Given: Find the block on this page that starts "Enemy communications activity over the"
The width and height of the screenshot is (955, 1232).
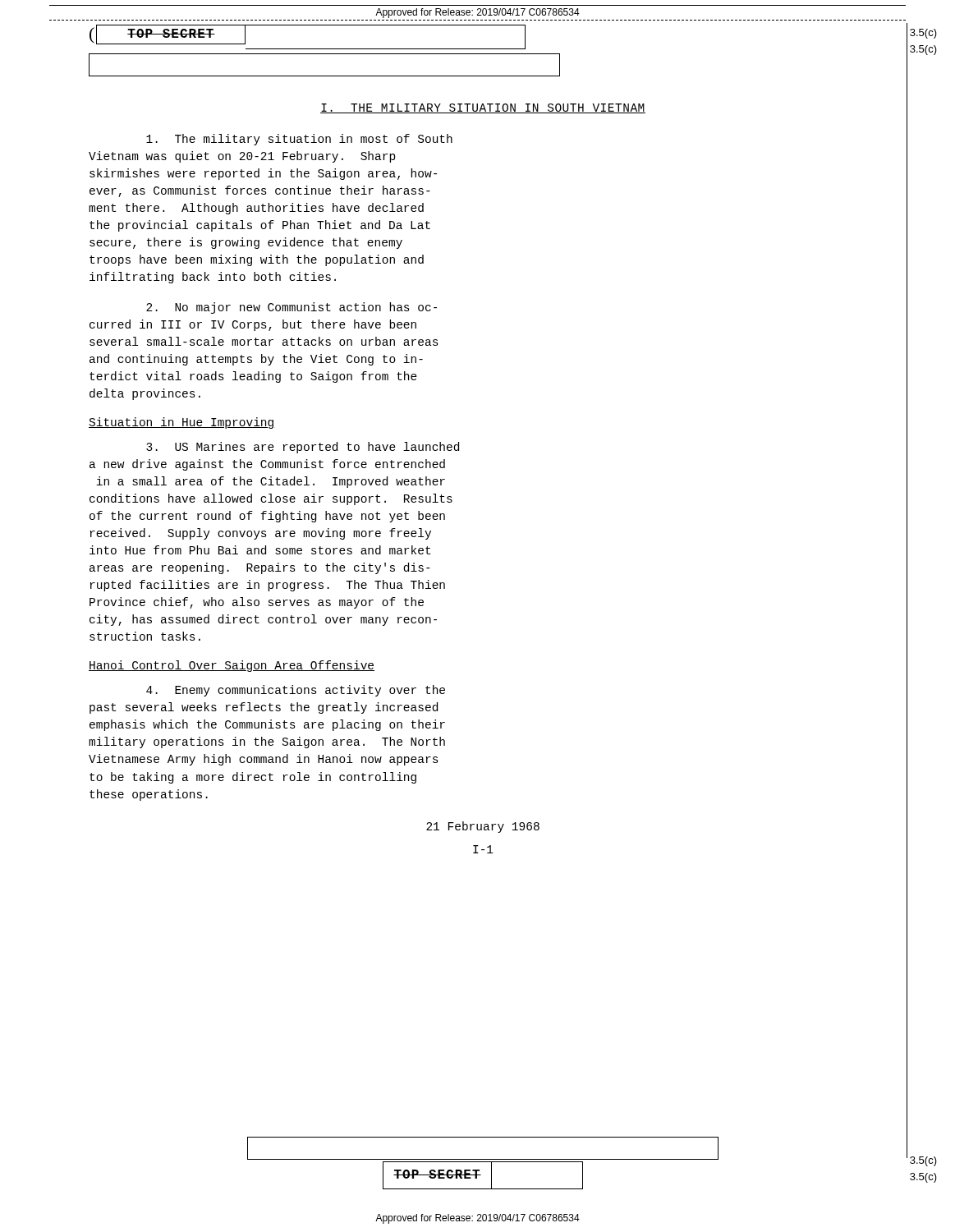Looking at the screenshot, I should coord(267,743).
